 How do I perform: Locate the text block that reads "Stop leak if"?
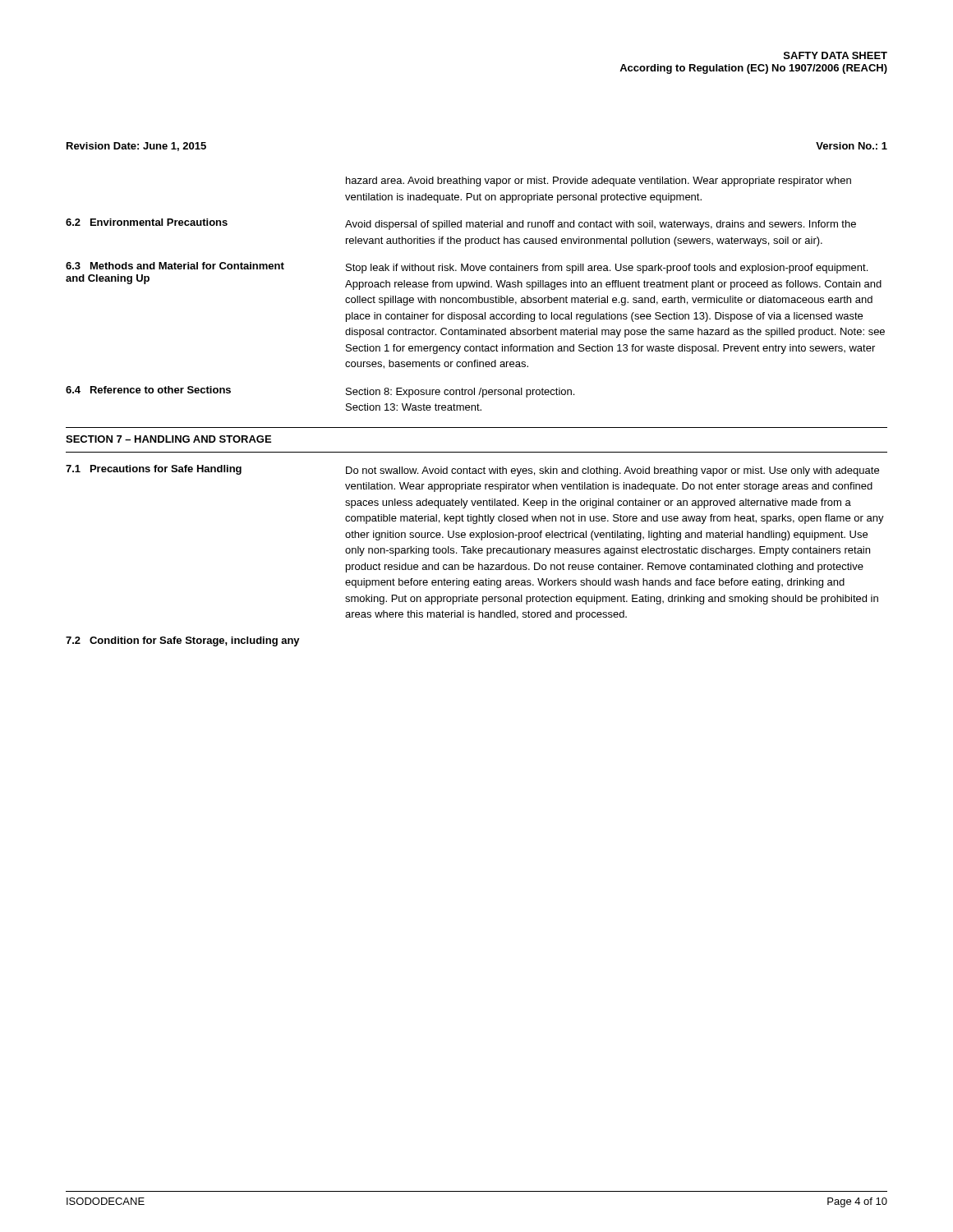tap(615, 315)
